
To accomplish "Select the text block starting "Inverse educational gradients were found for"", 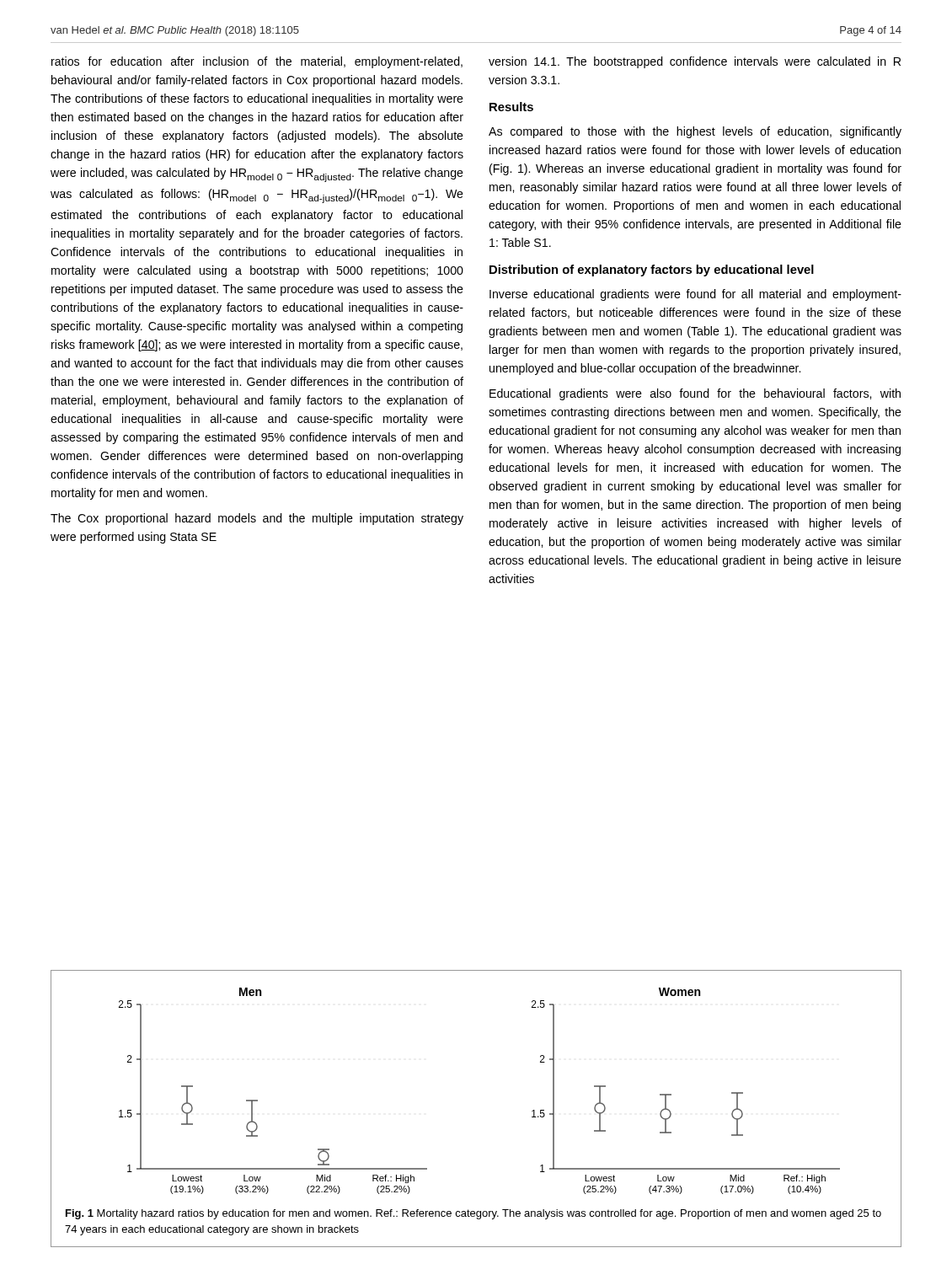I will coord(695,436).
